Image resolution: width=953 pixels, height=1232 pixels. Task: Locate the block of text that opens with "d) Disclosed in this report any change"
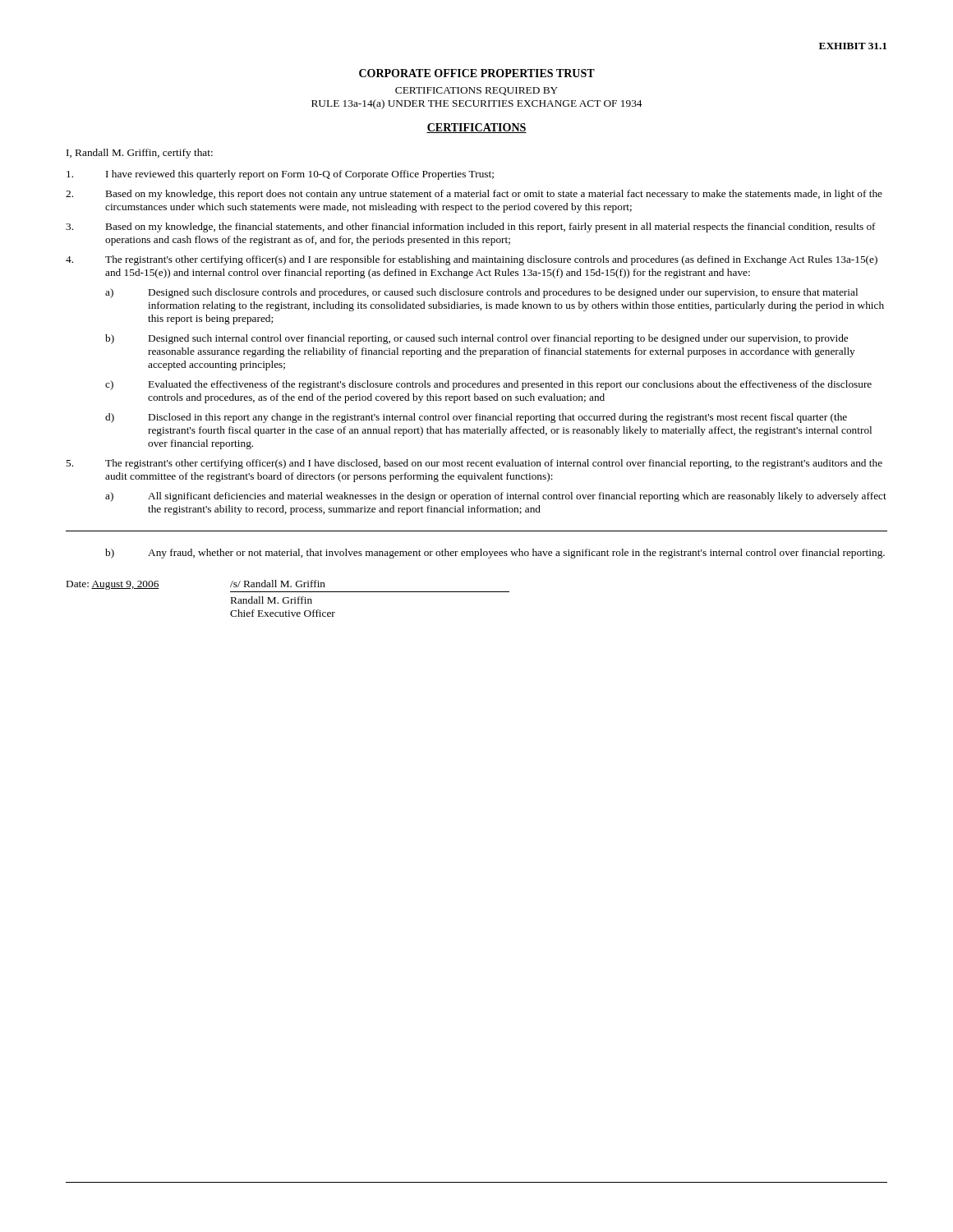point(496,430)
